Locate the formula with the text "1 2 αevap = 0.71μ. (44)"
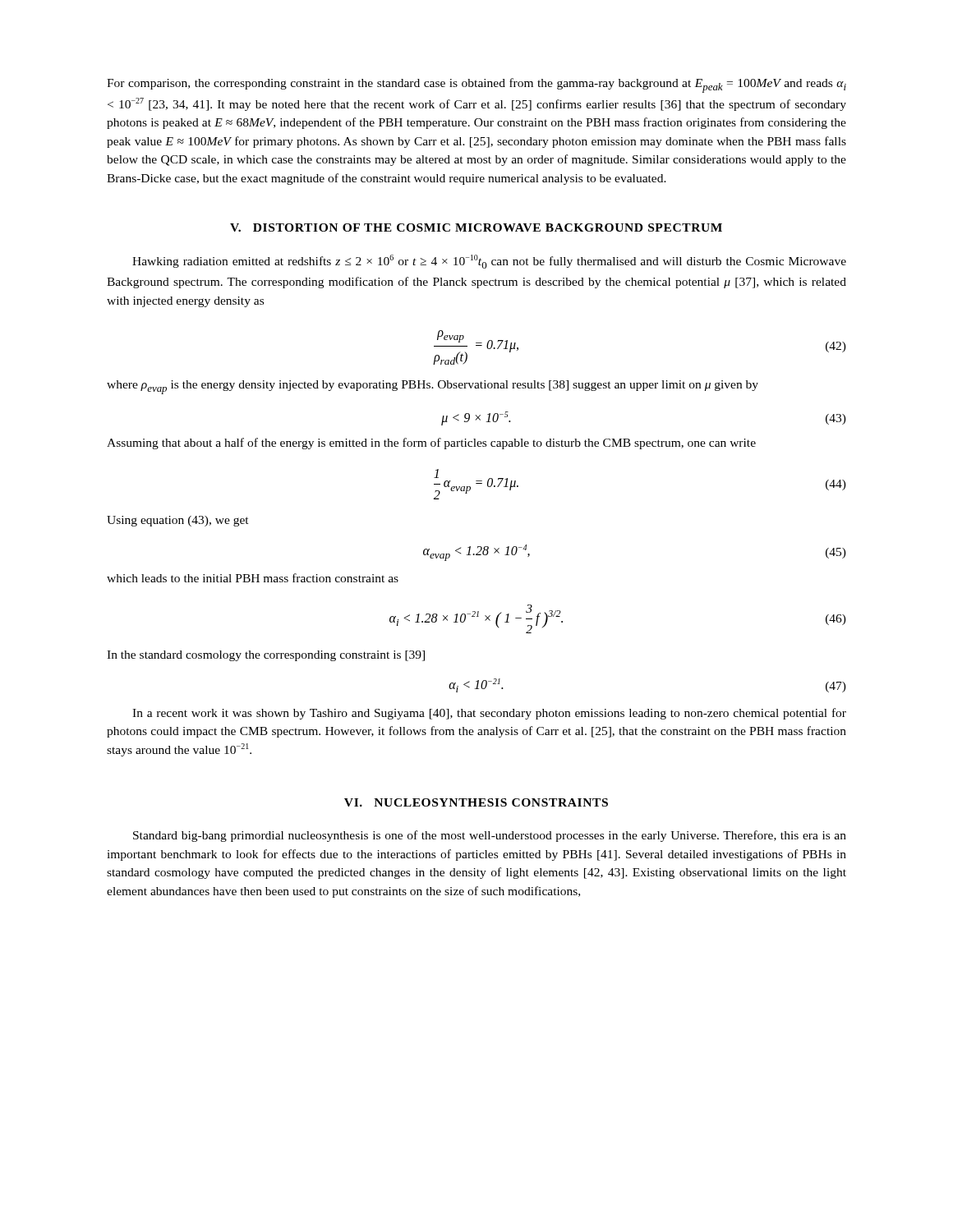This screenshot has height=1232, width=953. click(456, 487)
